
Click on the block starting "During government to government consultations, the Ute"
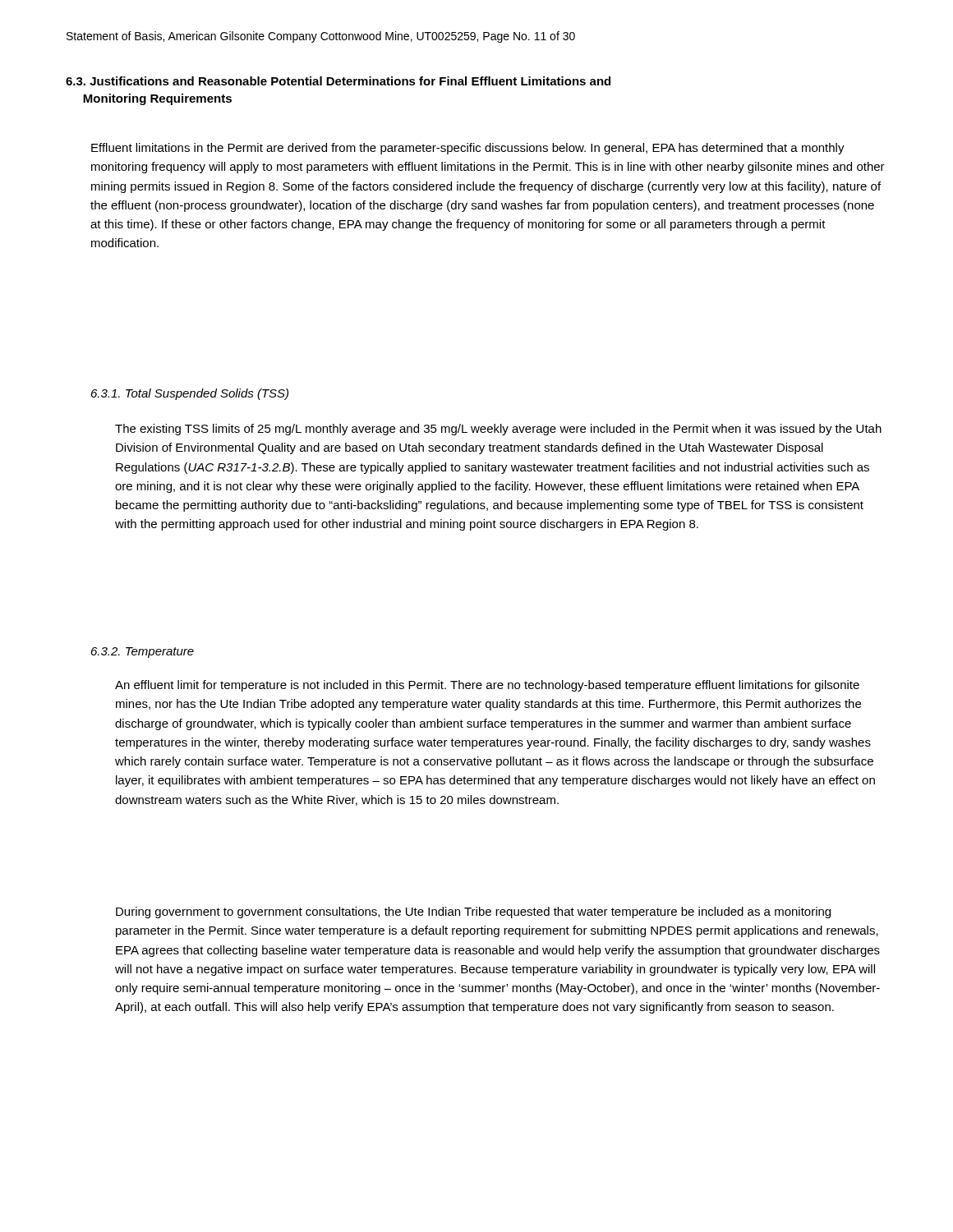(x=498, y=959)
